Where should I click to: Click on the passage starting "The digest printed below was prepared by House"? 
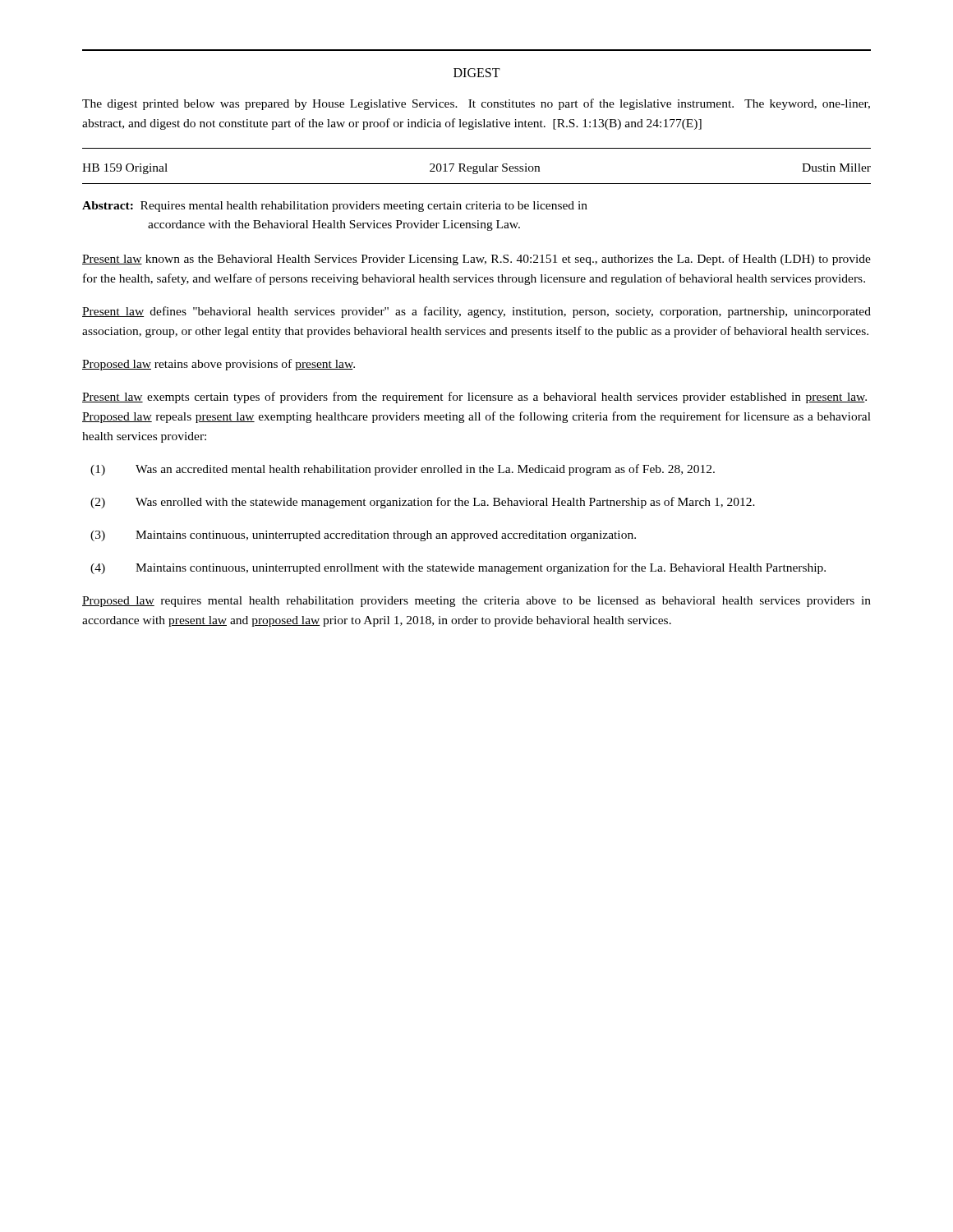[476, 113]
